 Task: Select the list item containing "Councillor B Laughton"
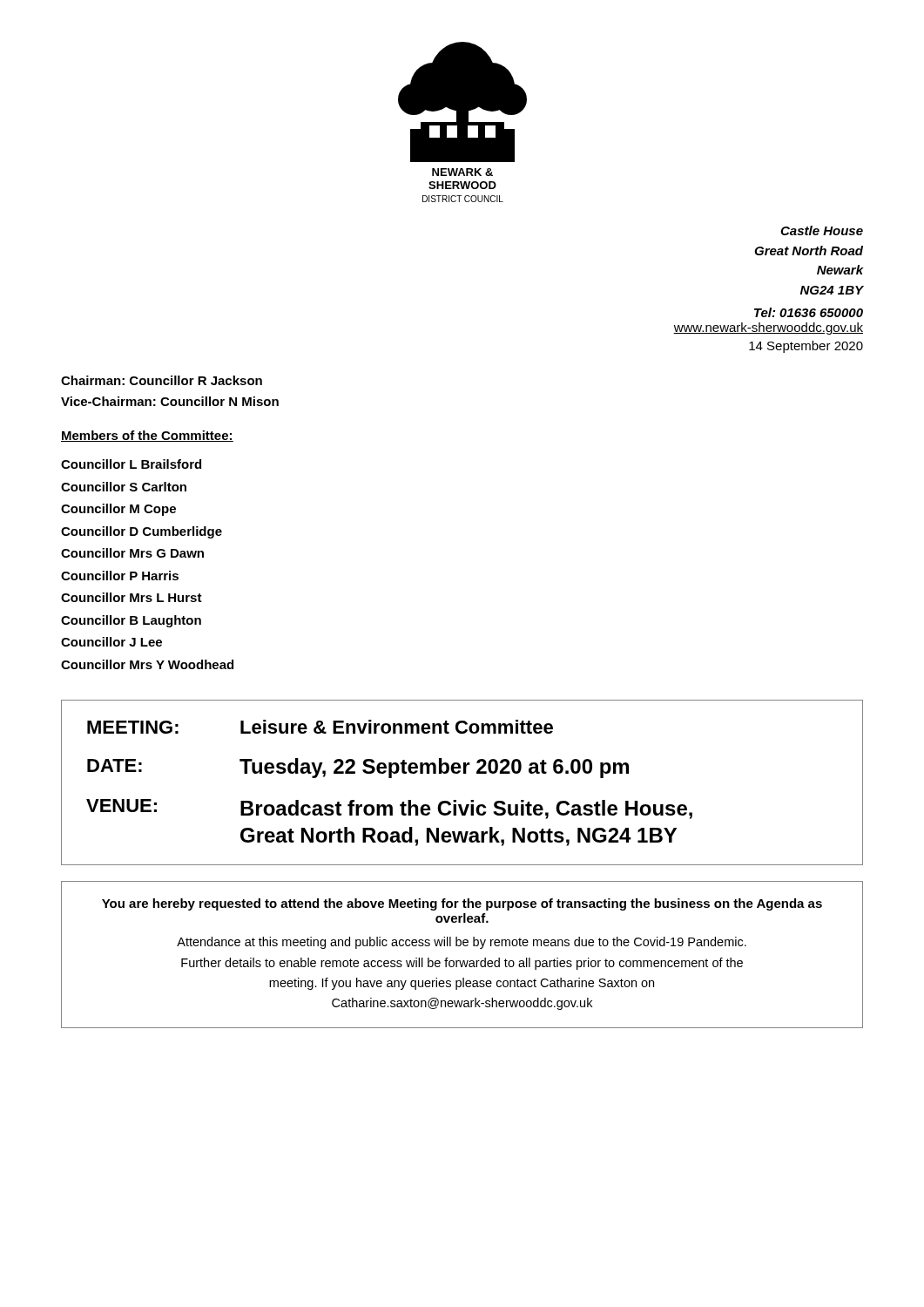(x=131, y=620)
